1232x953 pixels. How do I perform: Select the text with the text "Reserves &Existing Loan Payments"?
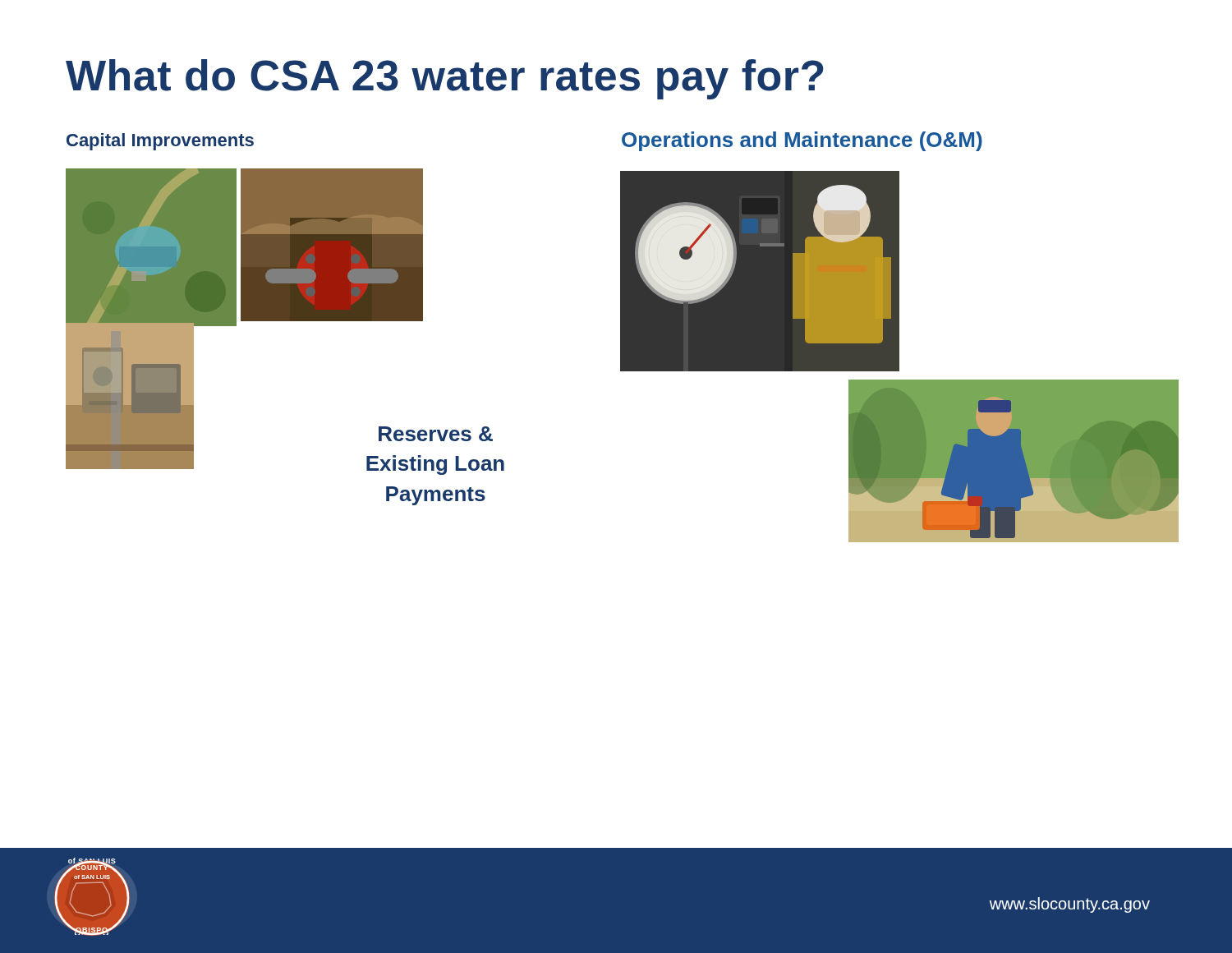[435, 464]
